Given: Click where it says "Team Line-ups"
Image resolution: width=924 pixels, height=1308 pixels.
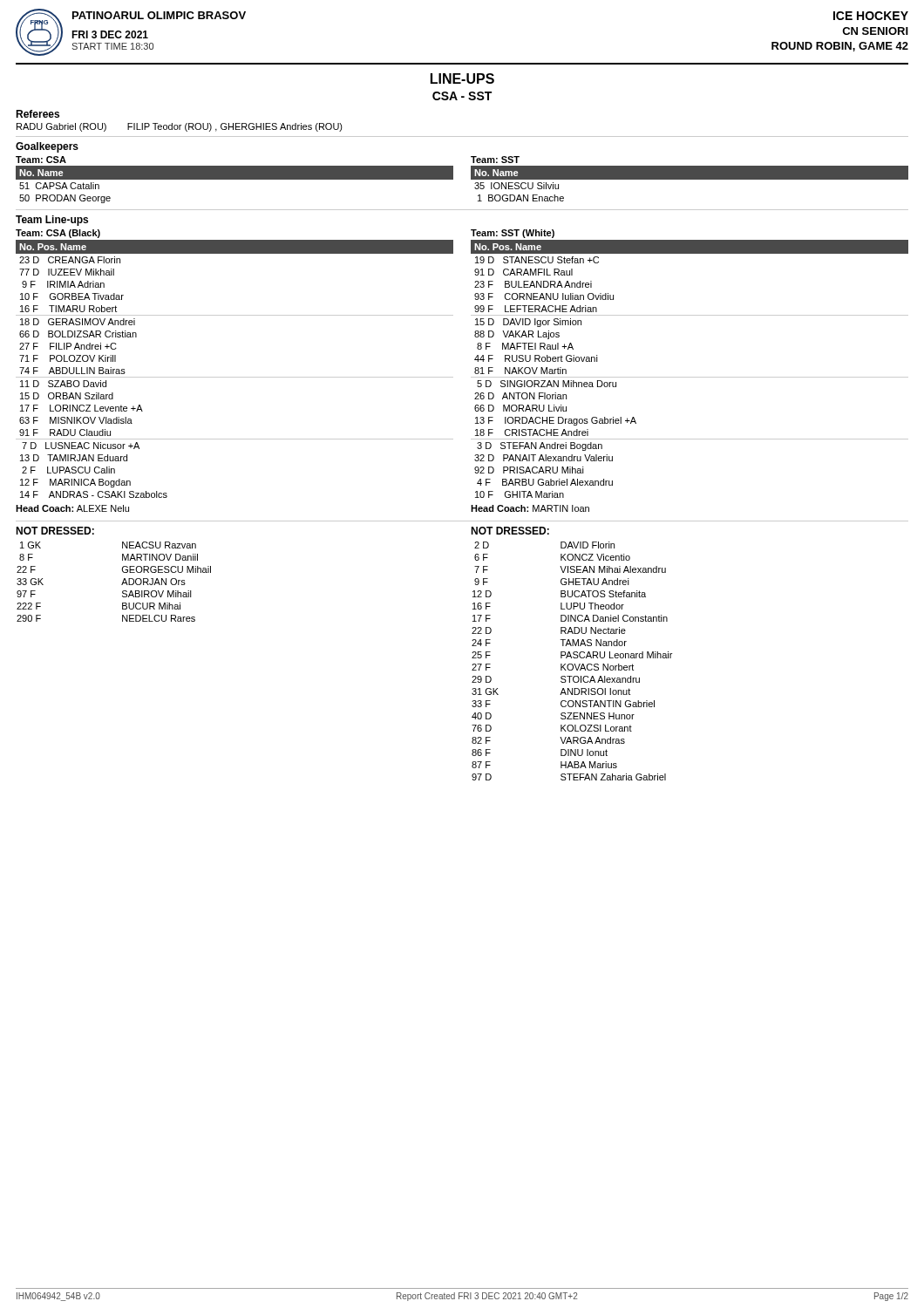Looking at the screenshot, I should coord(52,220).
